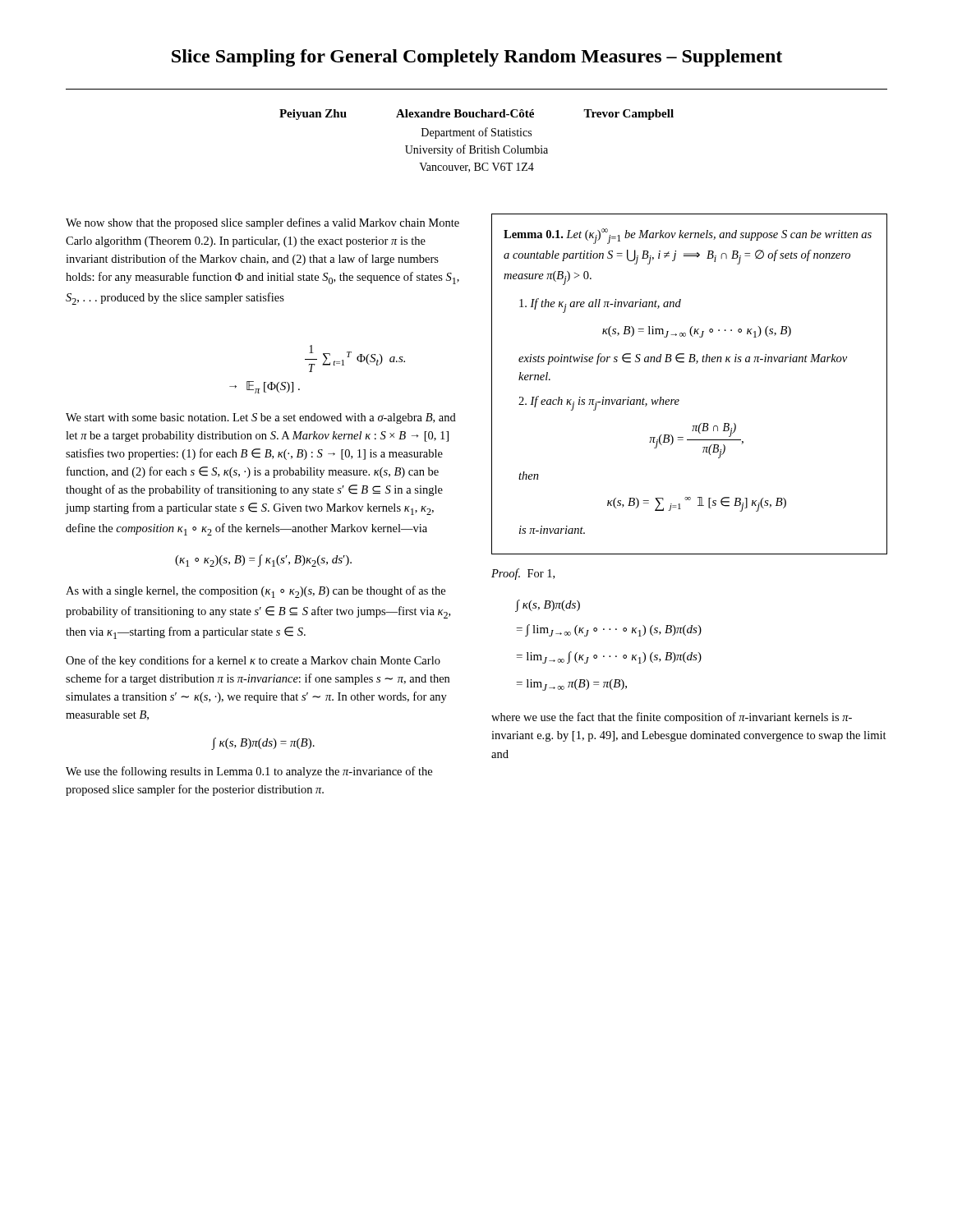
Task: Point to the block beginning "One of the"
Action: tap(264, 688)
